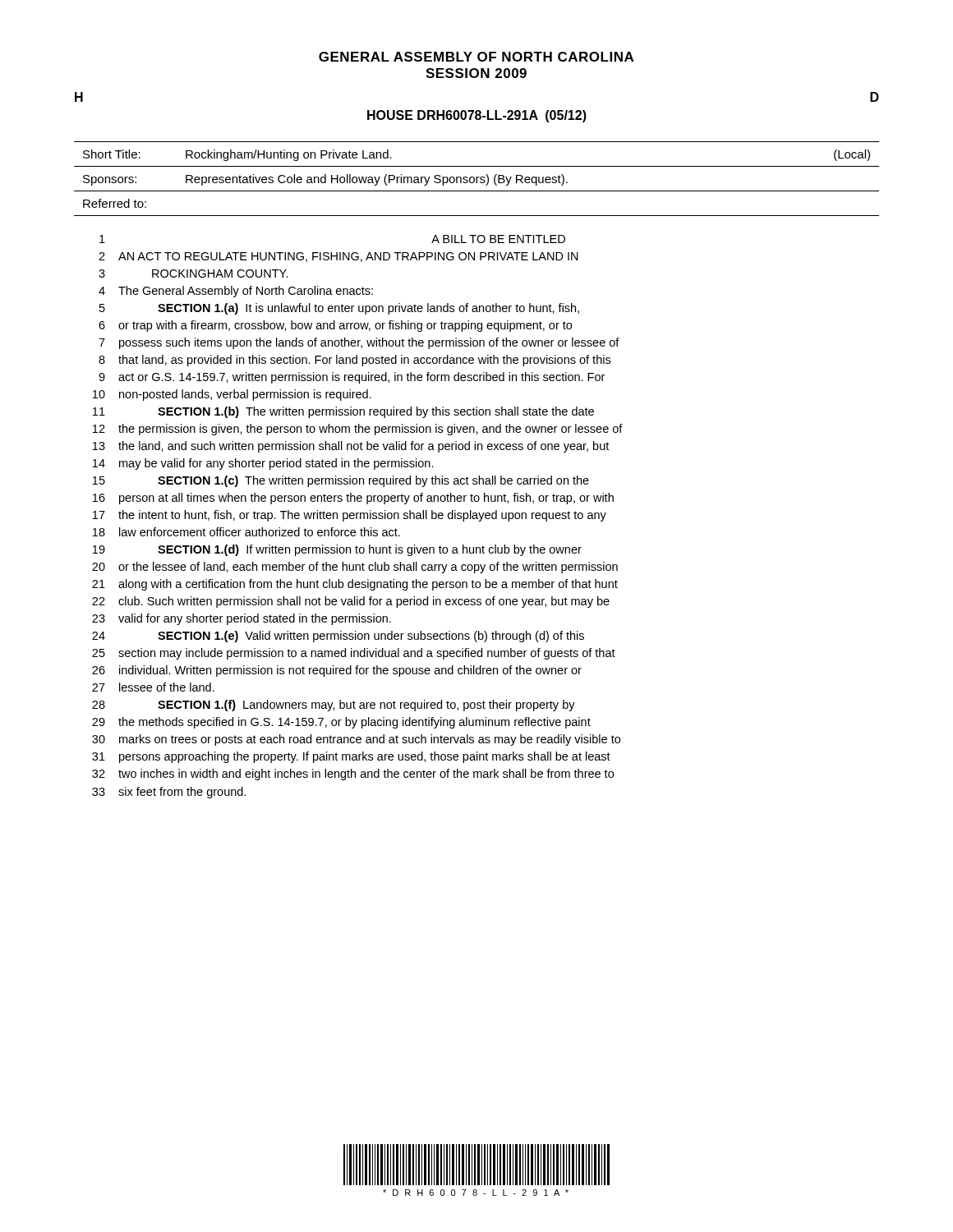Point to the block beginning "19 SECTION 1.(d) If written"
The height and width of the screenshot is (1232, 953).
(x=476, y=550)
